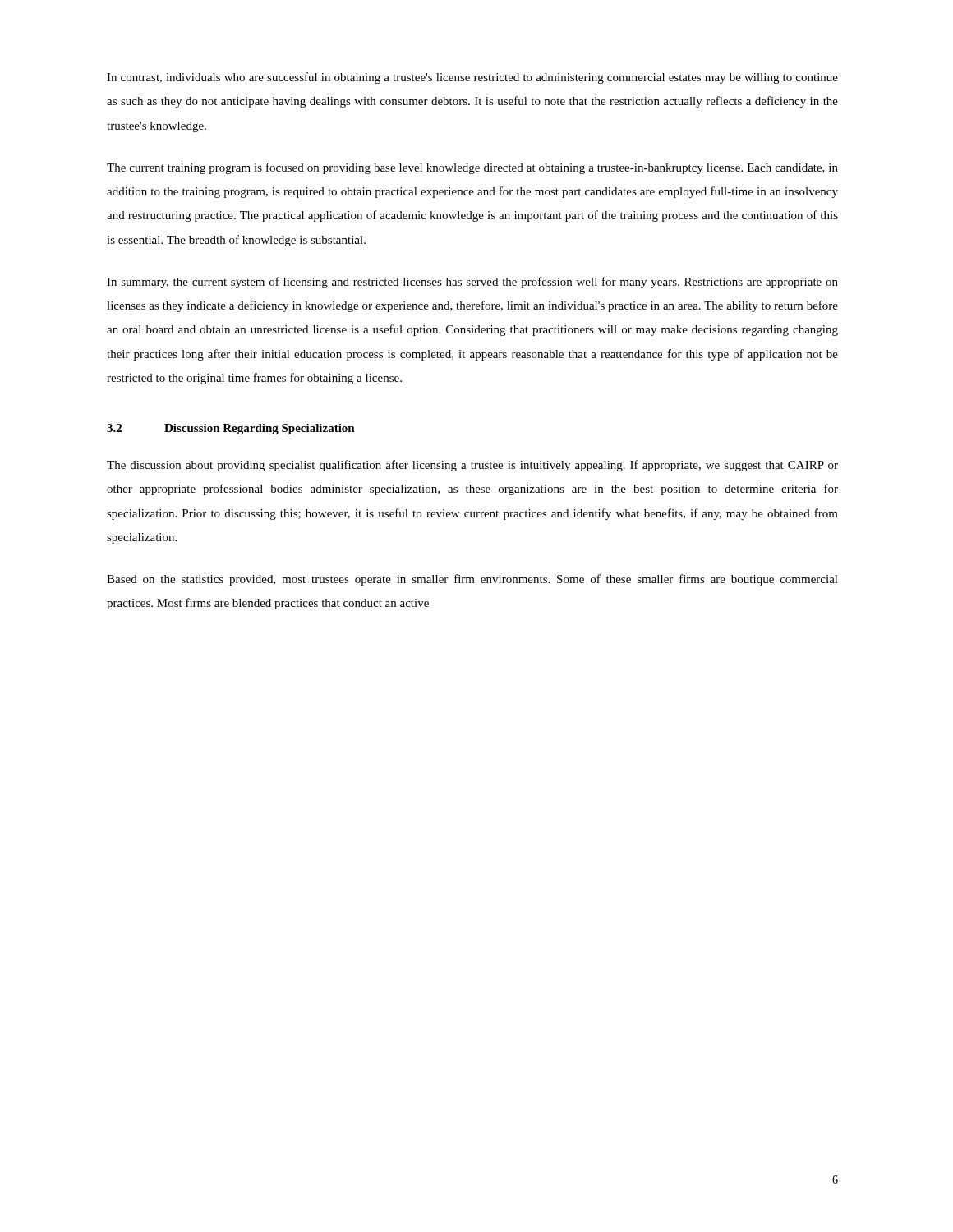Locate the text block with the text "The current training"
The width and height of the screenshot is (953, 1232).
tap(472, 203)
